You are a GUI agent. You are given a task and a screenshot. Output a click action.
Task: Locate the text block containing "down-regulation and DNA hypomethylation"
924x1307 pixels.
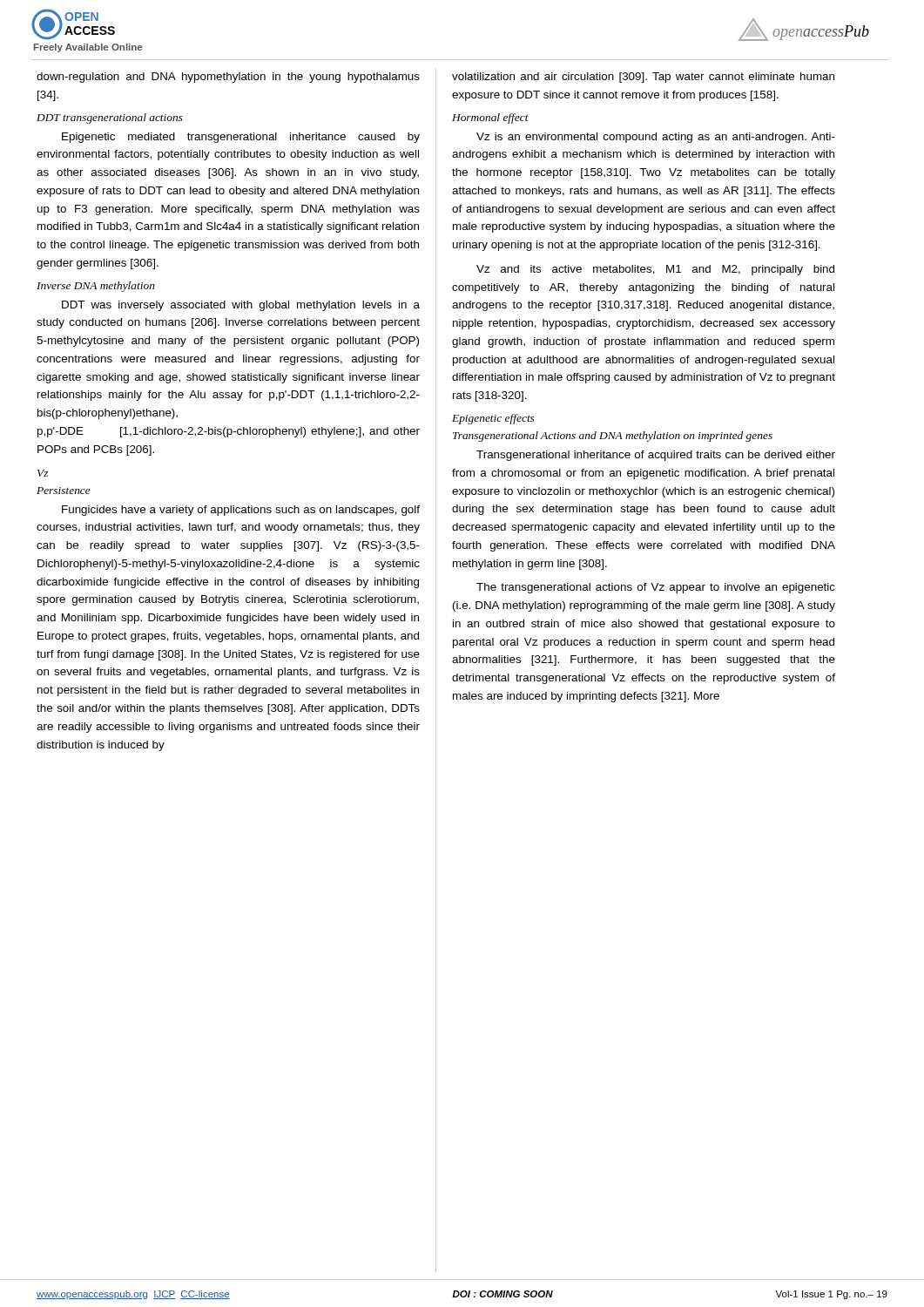click(x=228, y=85)
